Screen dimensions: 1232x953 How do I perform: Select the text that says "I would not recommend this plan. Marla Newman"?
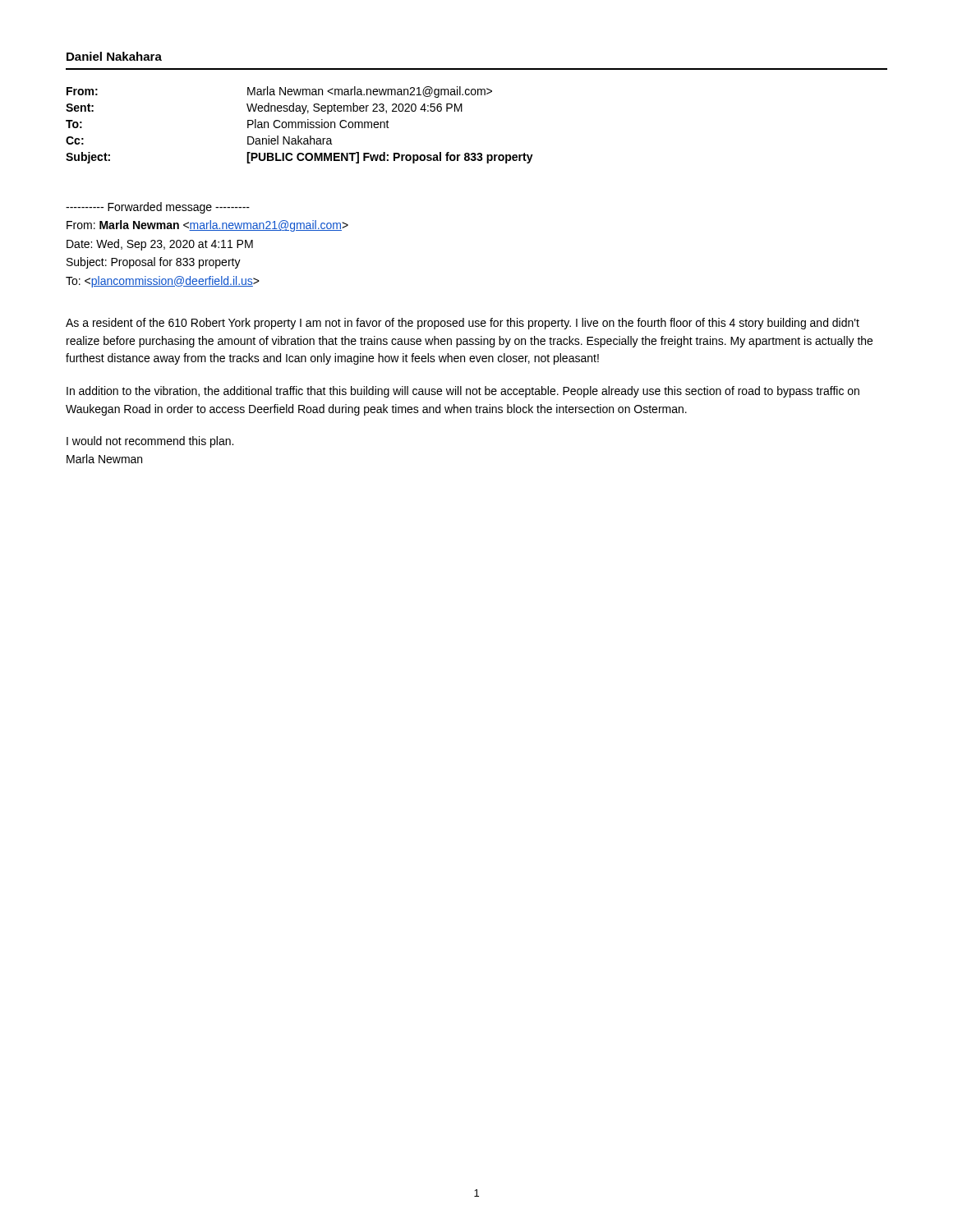[x=150, y=442]
